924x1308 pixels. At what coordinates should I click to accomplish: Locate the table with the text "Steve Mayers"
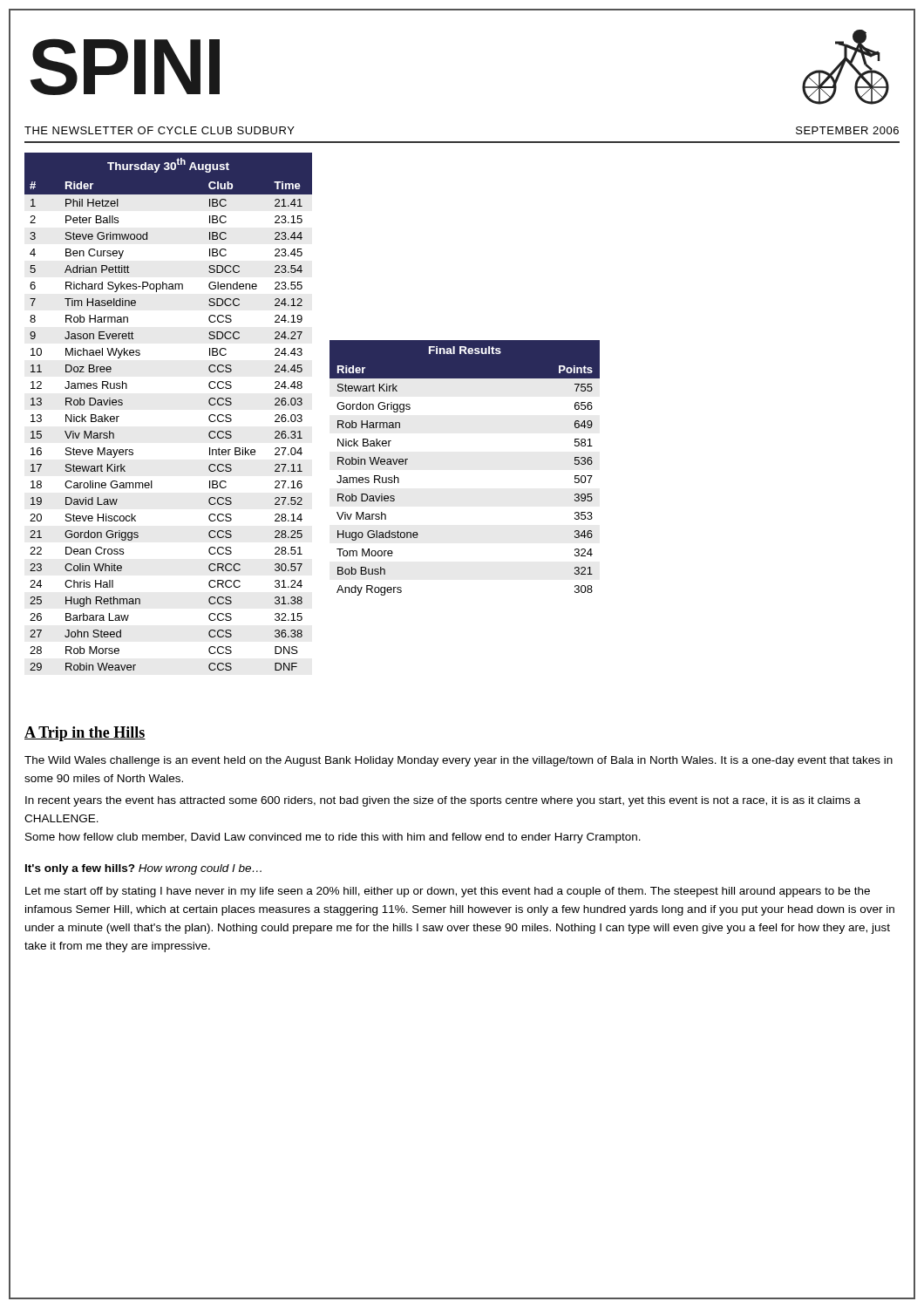pos(168,414)
